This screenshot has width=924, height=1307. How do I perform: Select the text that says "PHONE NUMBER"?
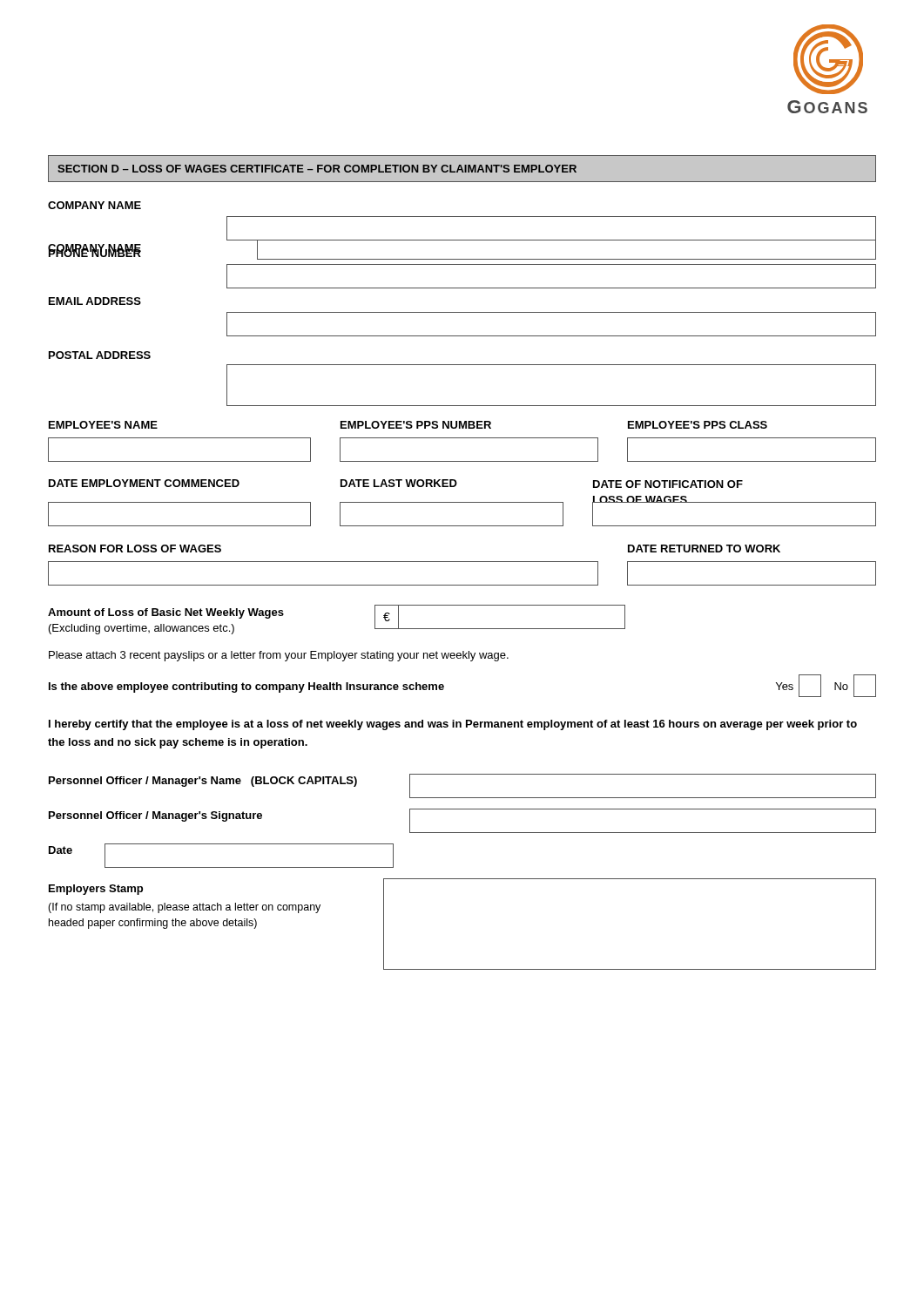pos(94,253)
